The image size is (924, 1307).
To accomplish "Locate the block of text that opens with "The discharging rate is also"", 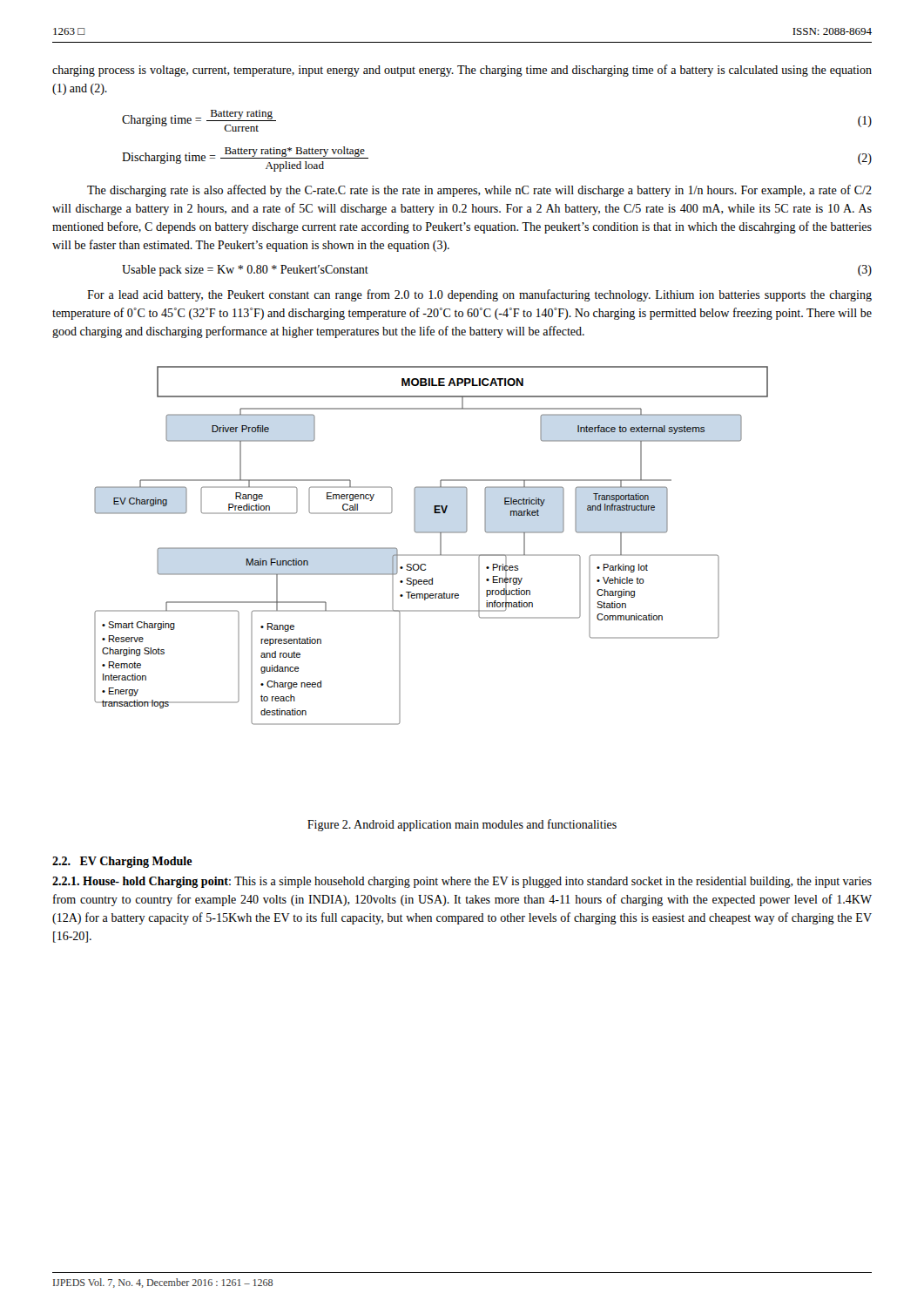I will [x=462, y=218].
